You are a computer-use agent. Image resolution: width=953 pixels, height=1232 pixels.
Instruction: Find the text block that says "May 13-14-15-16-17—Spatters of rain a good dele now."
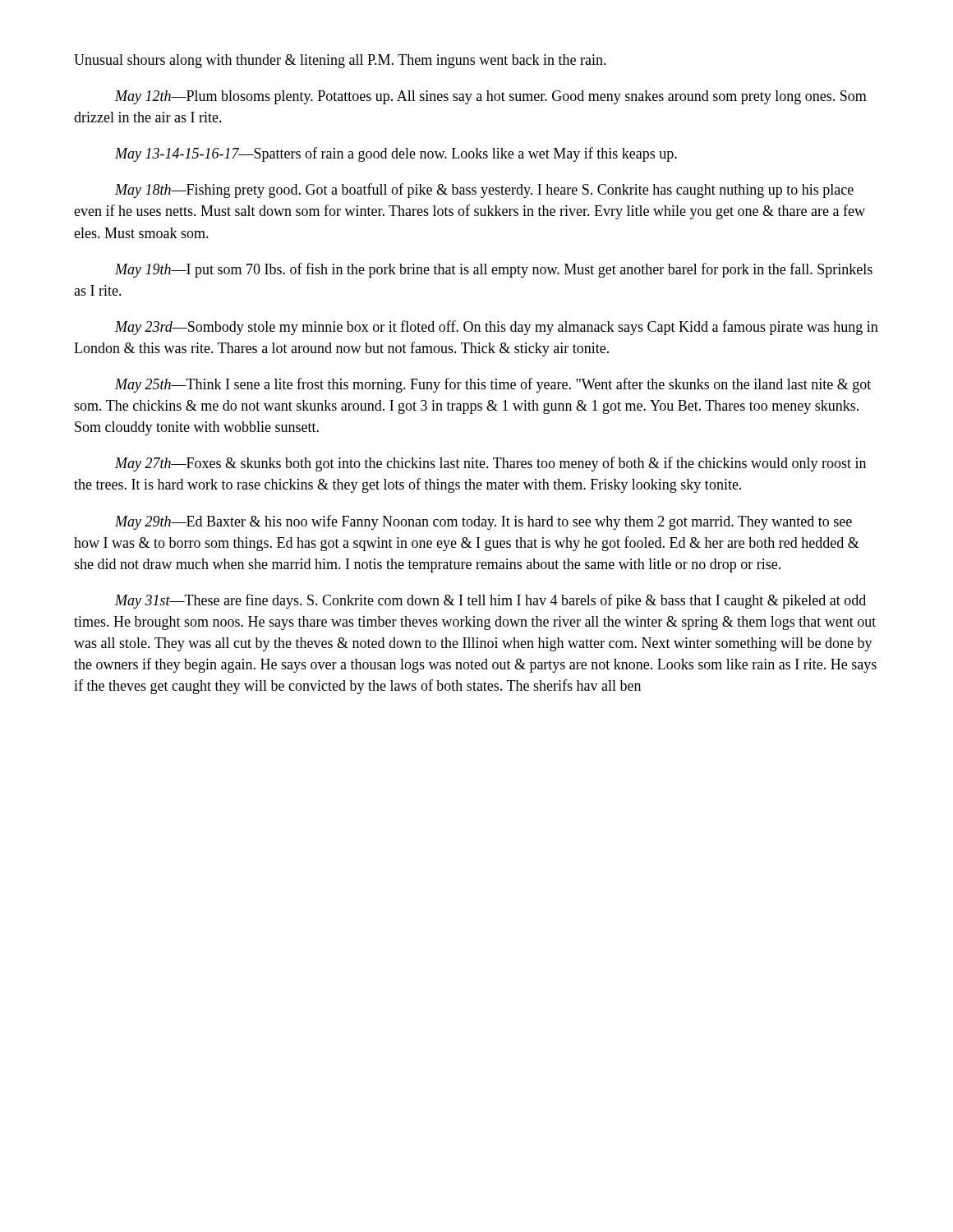point(396,154)
